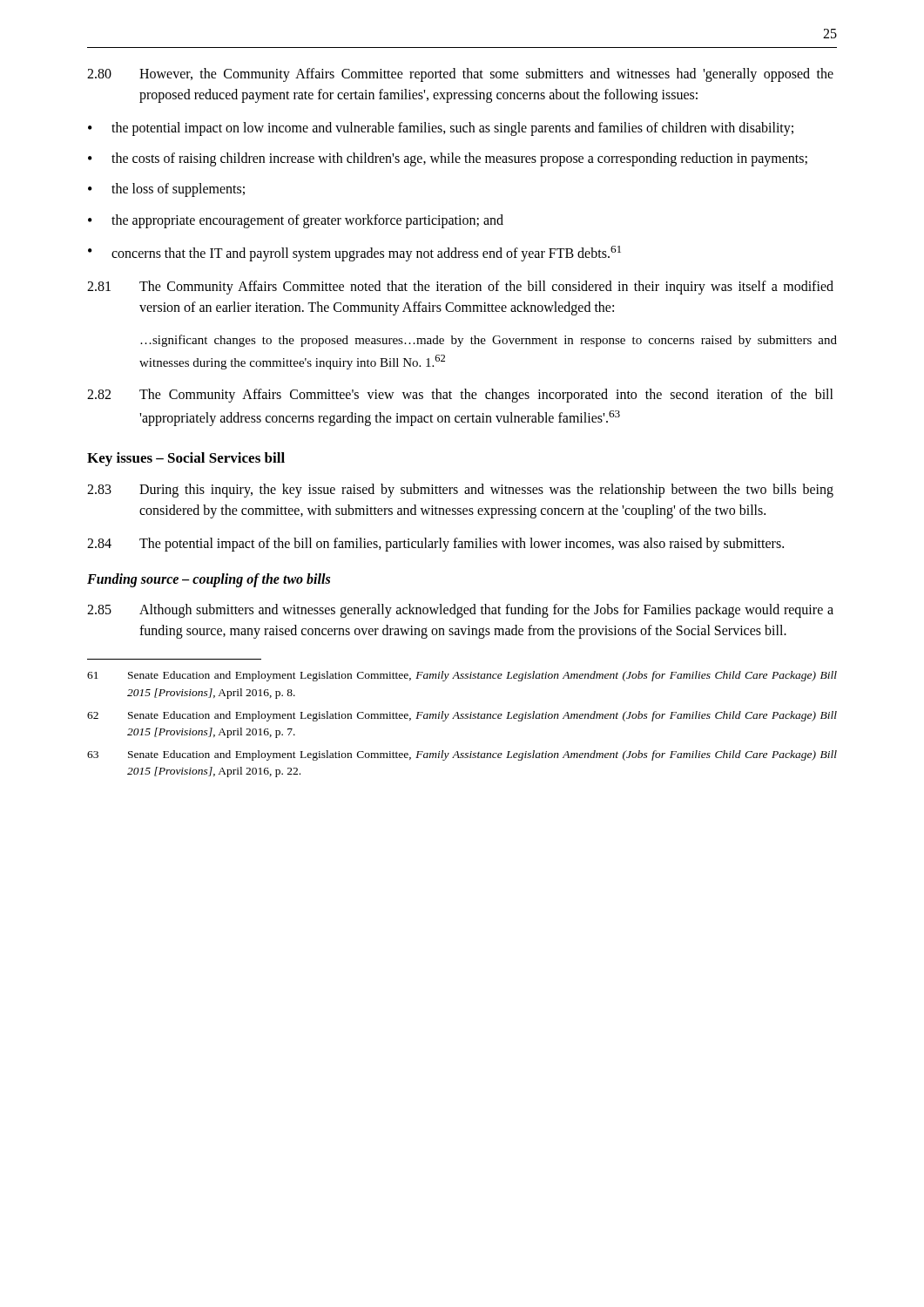Image resolution: width=924 pixels, height=1307 pixels.
Task: Find the text block containing "80However, the Community Affairs Committee reported that"
Action: tap(460, 85)
